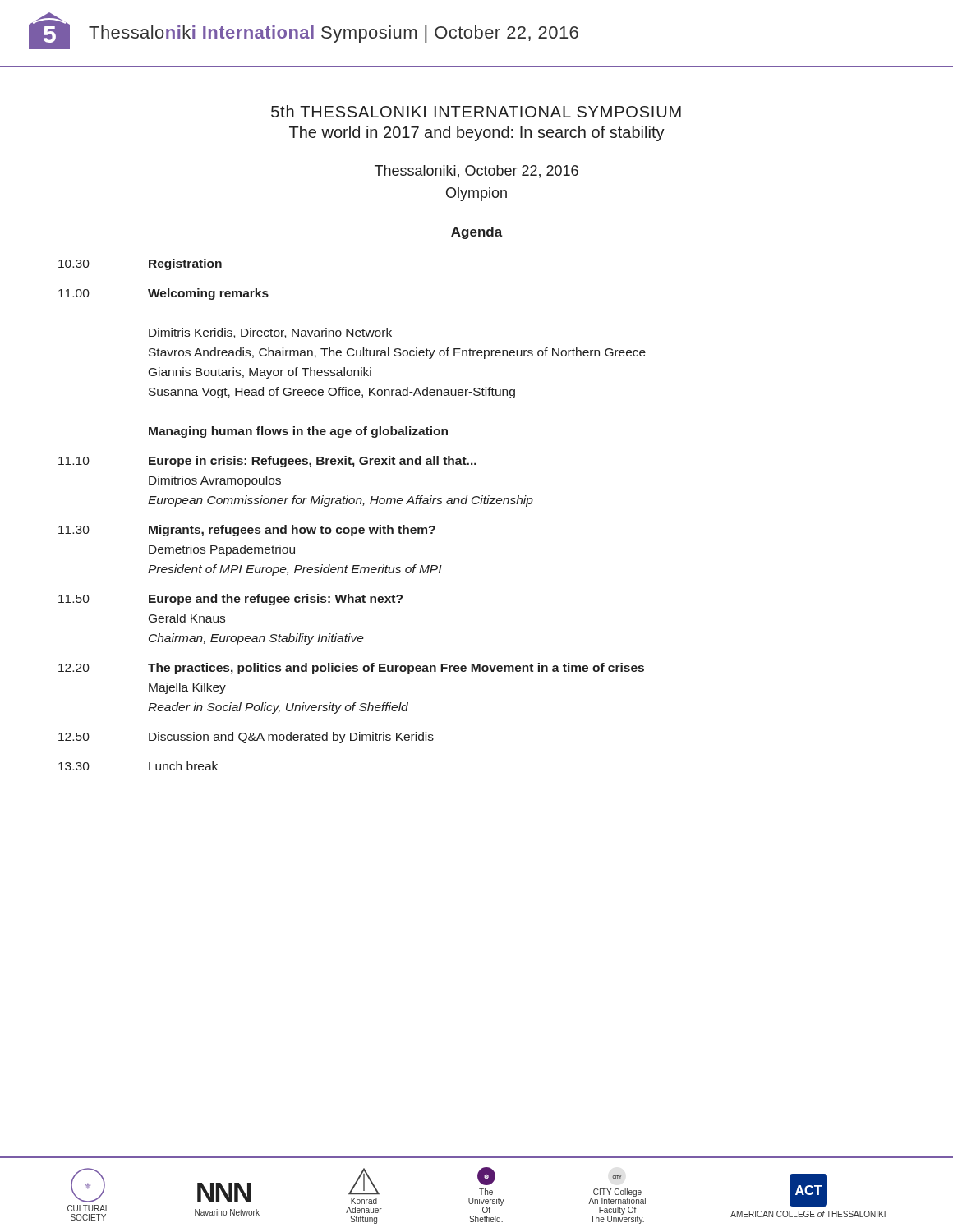Click on the list item with the text "11.00 Welcoming remarks Dimitris Keridis, Director,"
Screen dimensions: 1232x953
pyautogui.click(x=476, y=362)
